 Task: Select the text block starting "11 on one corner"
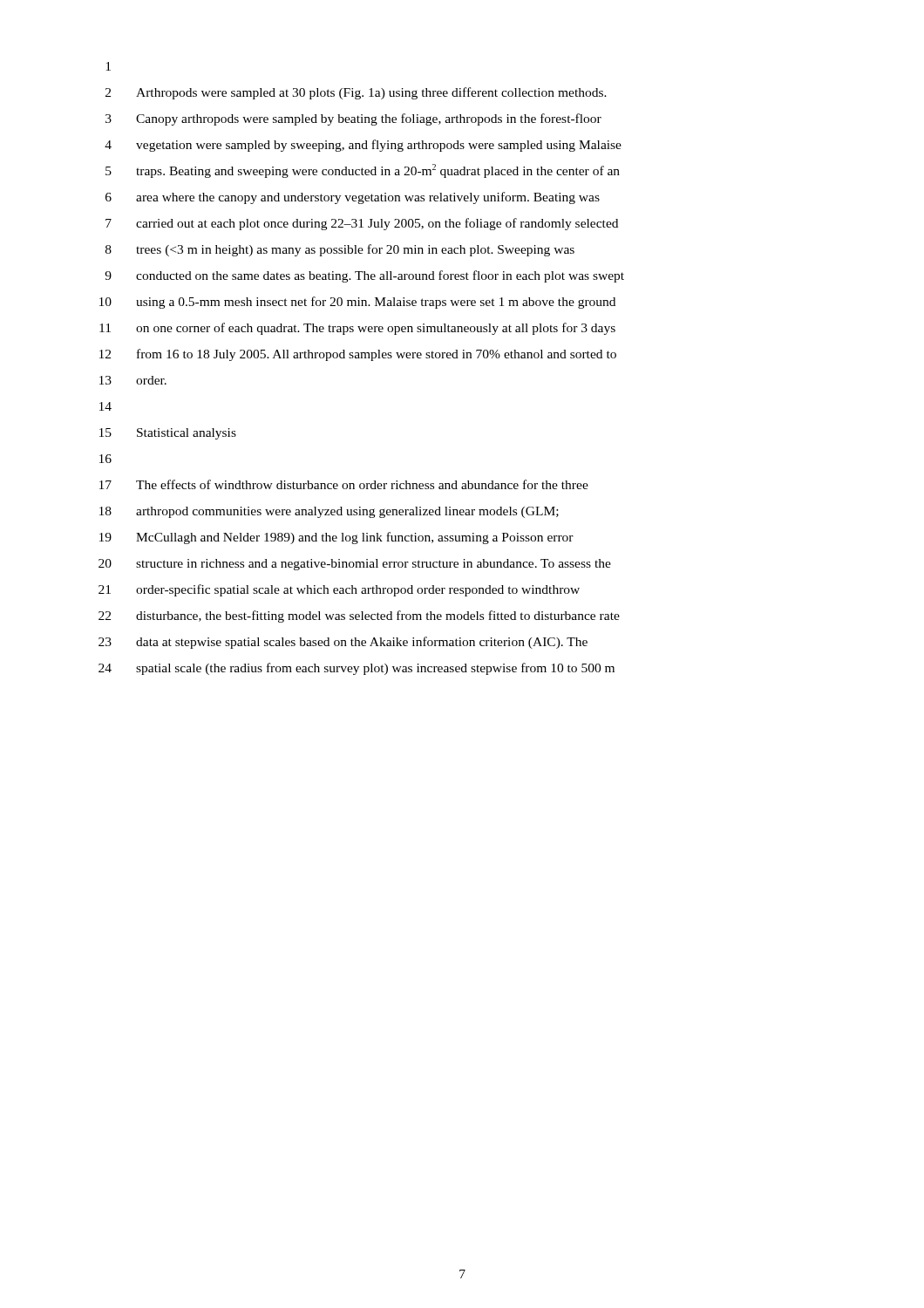click(466, 327)
